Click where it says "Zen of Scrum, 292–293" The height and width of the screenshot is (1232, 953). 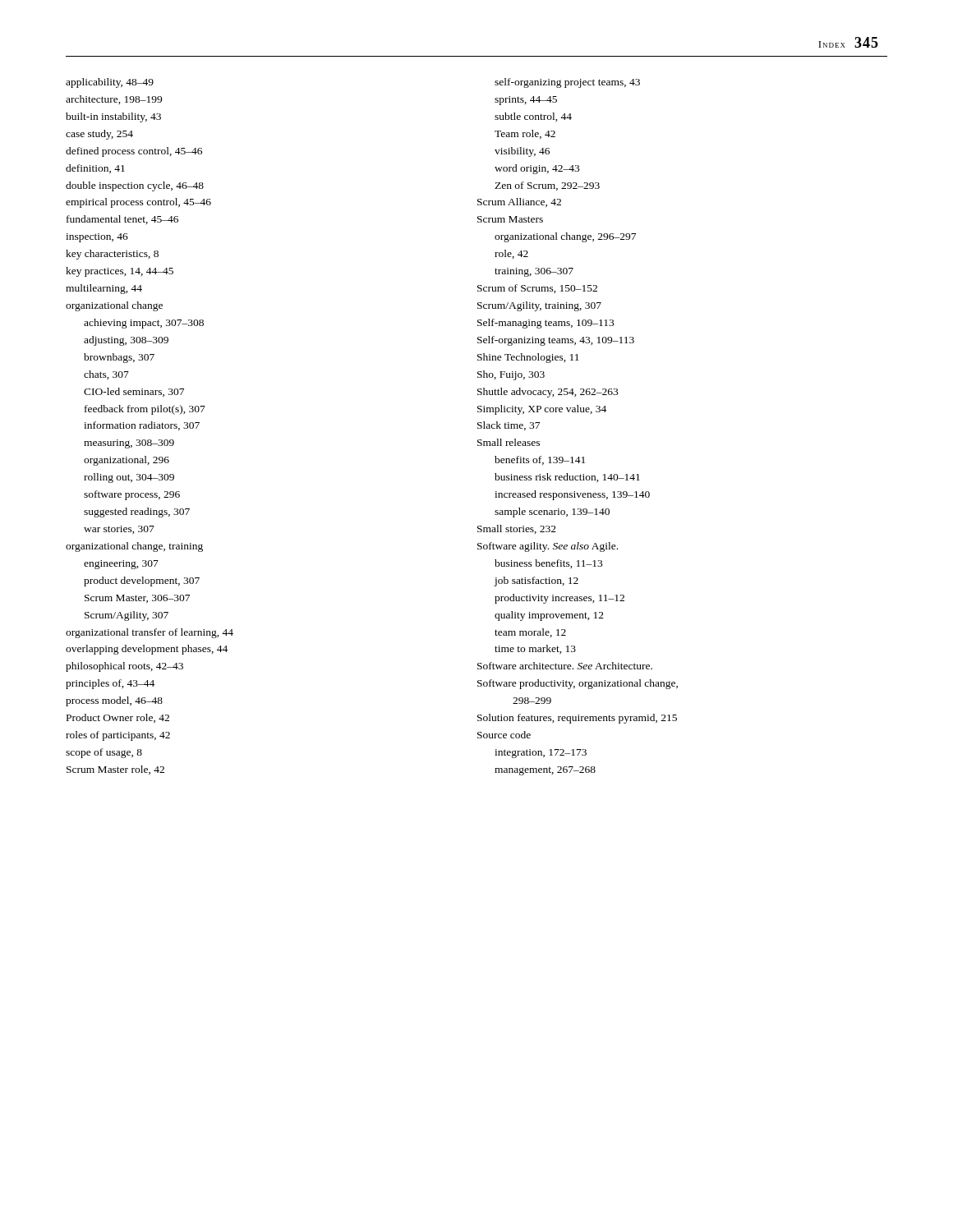547,185
